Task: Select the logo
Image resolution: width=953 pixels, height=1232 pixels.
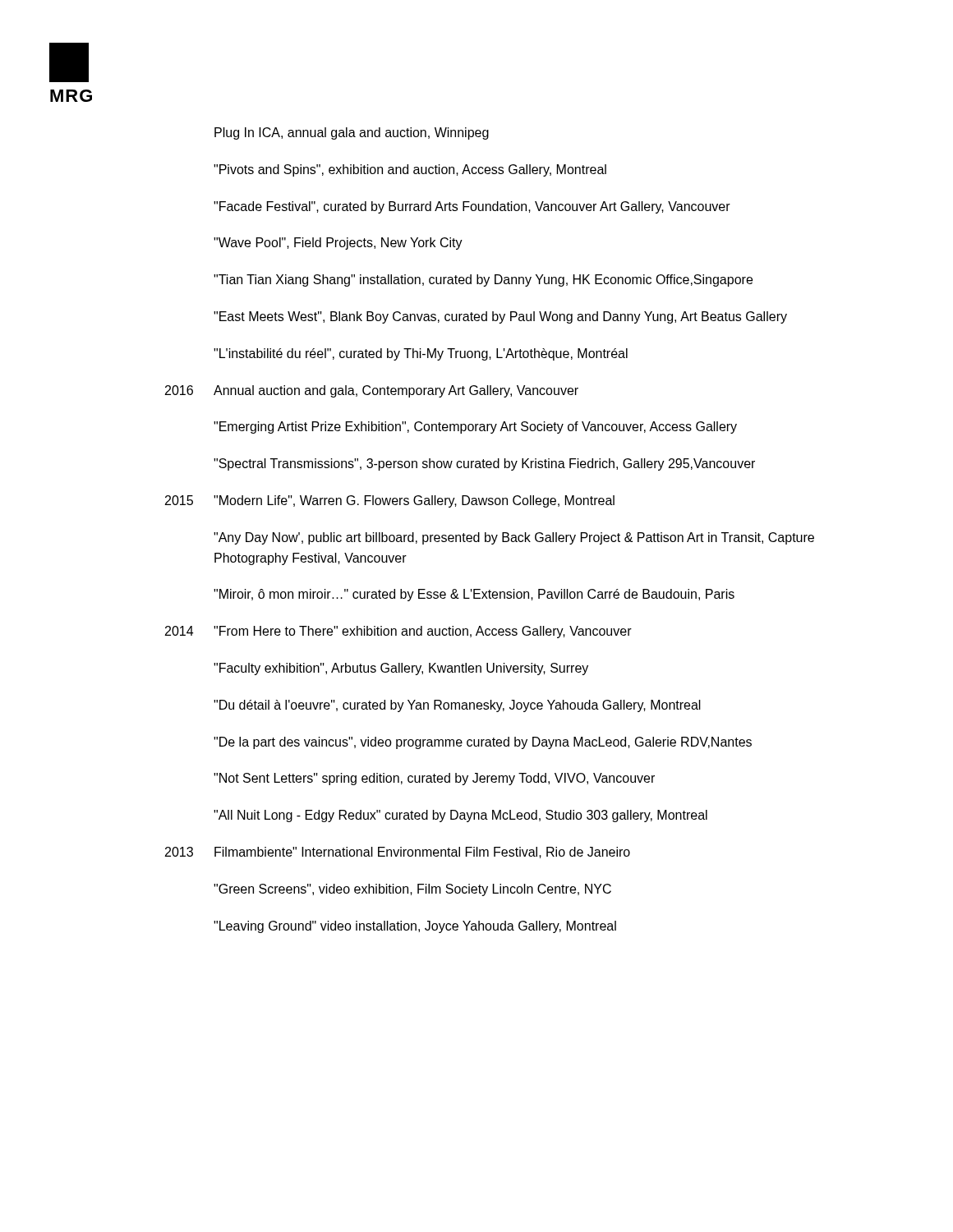Action: (x=72, y=75)
